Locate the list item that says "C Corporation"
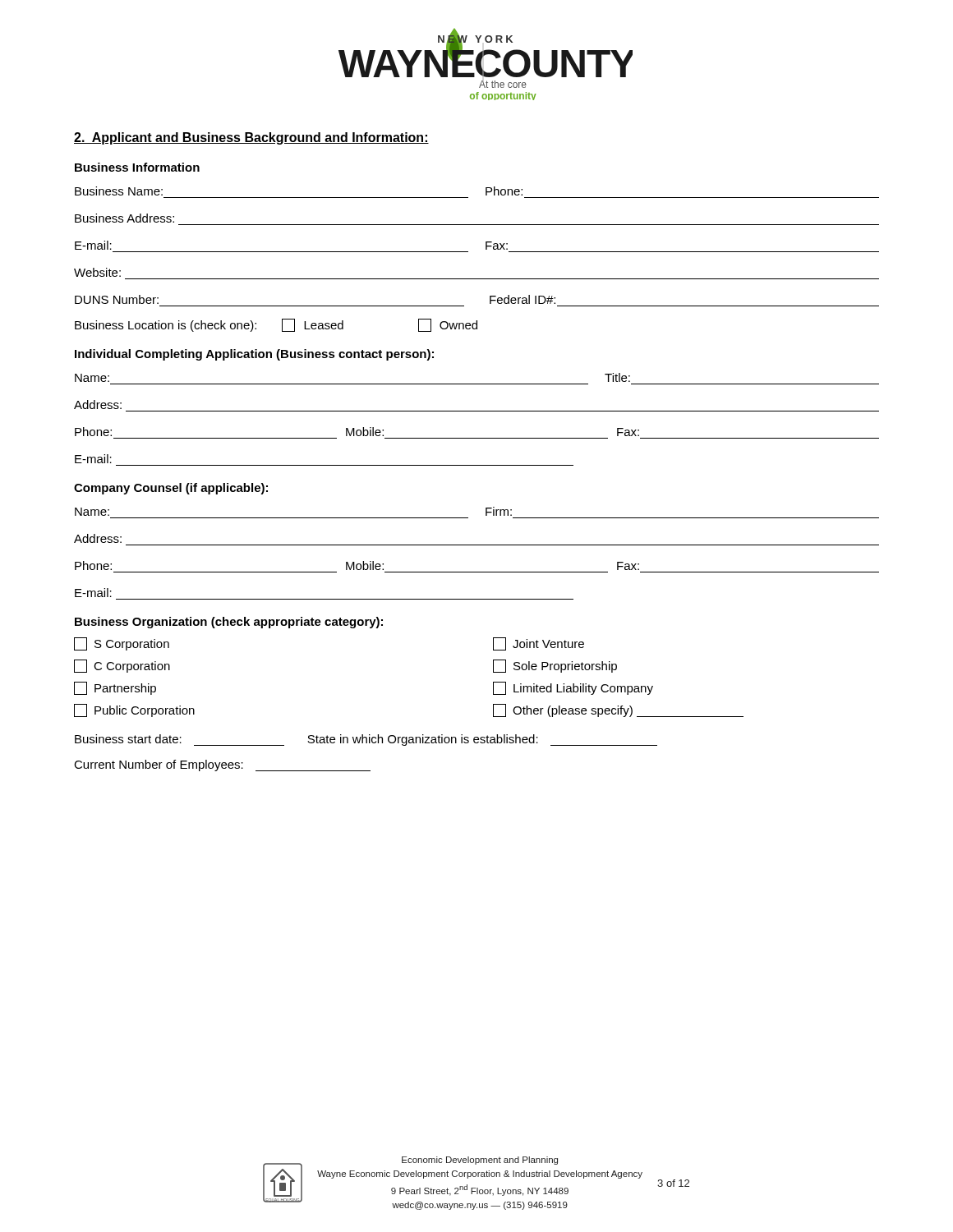Image resolution: width=953 pixels, height=1232 pixels. pyautogui.click(x=122, y=666)
